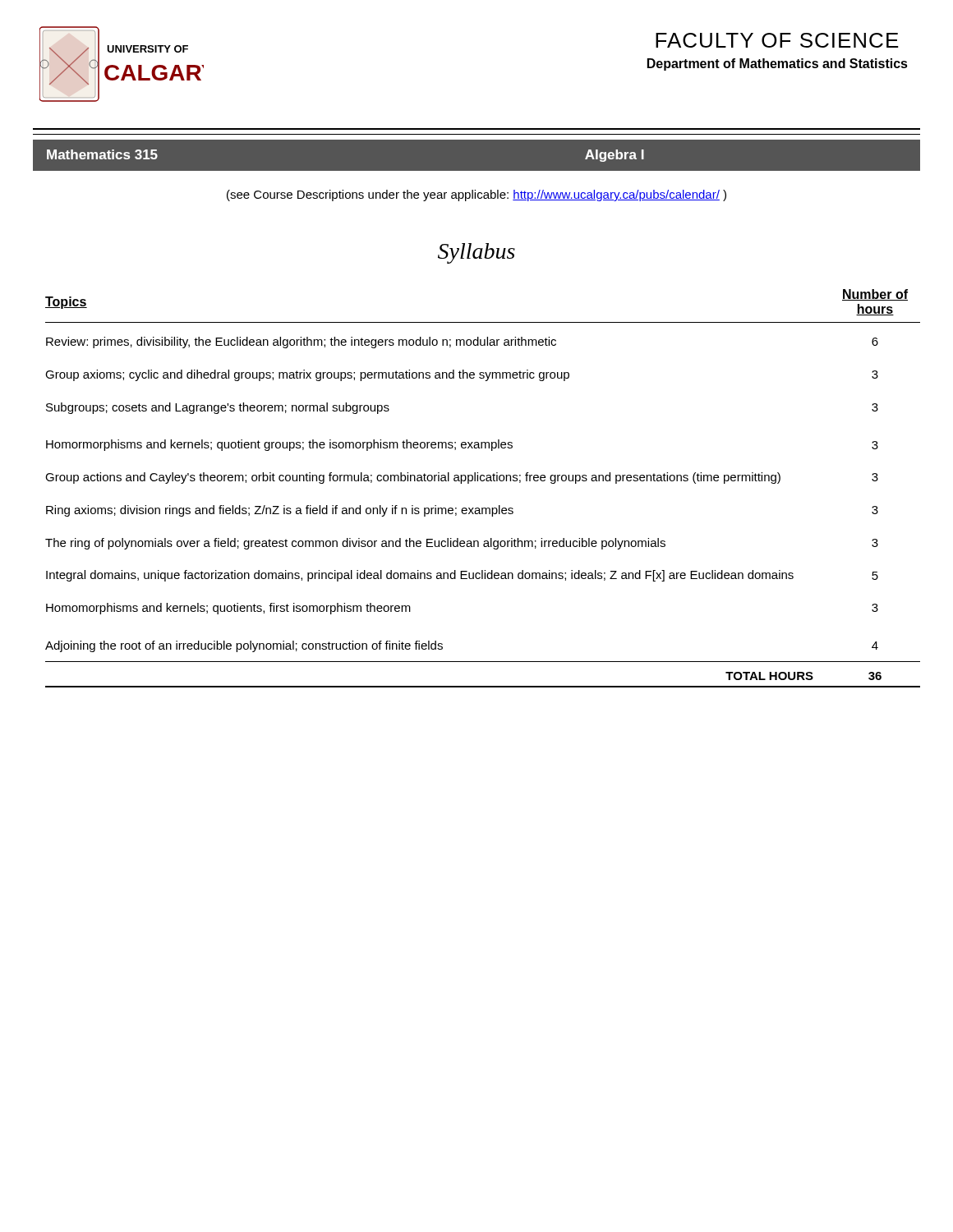The width and height of the screenshot is (953, 1232).
Task: Click a logo
Action: [122, 66]
